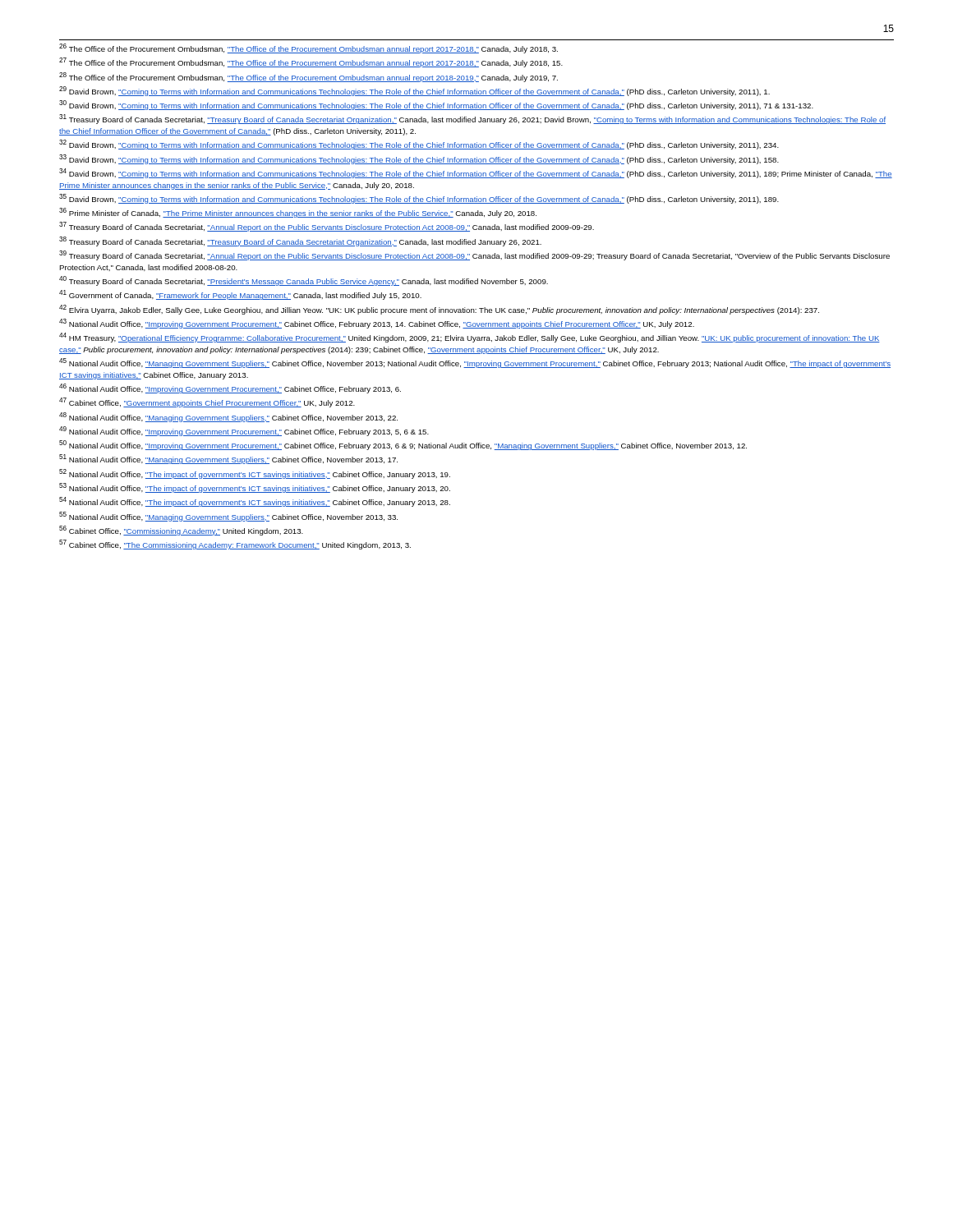This screenshot has height=1232, width=953.
Task: Point to the passage starting "32 David Brown, "Coming"
Action: [419, 145]
